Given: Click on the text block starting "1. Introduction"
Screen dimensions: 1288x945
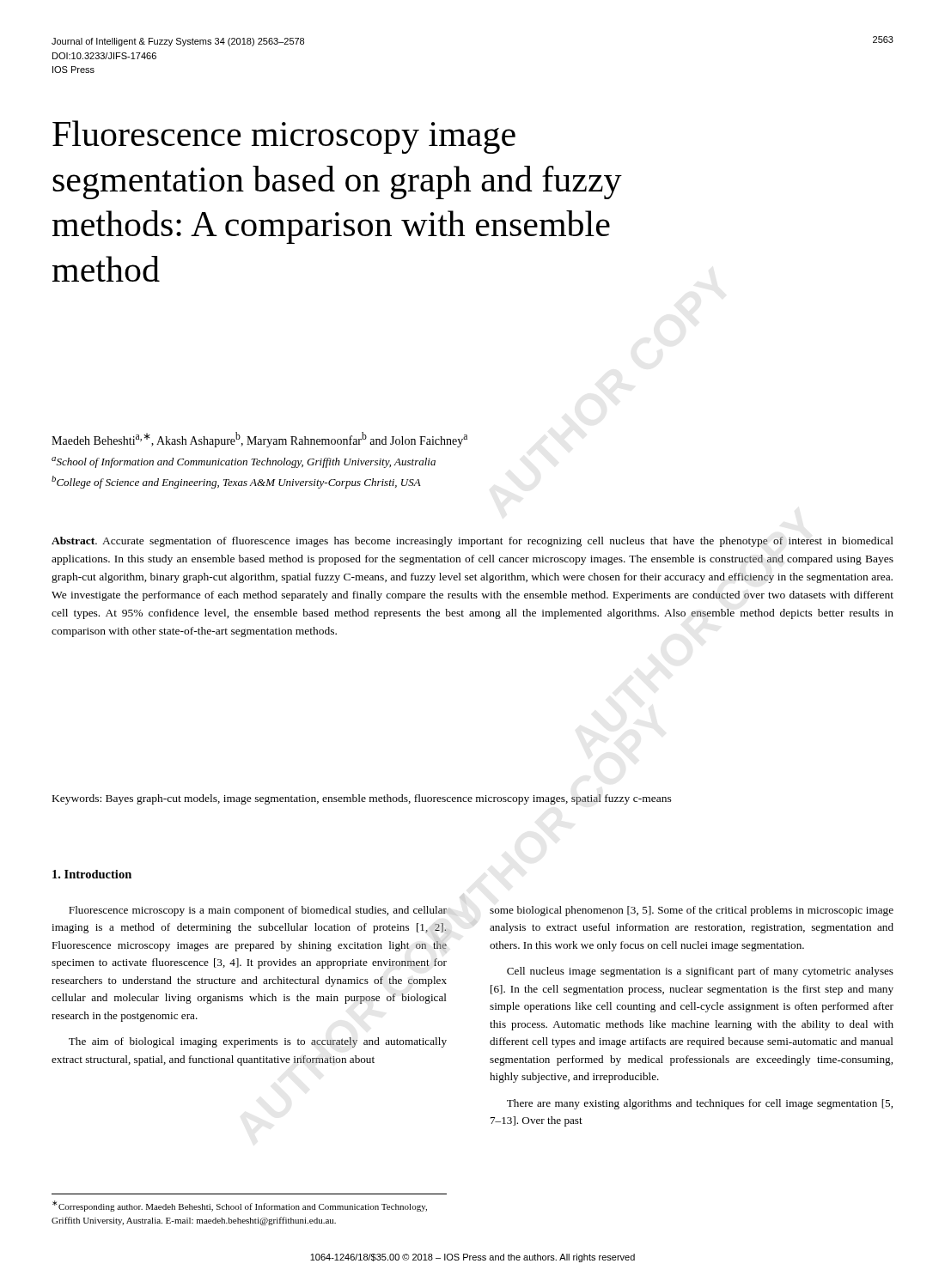Looking at the screenshot, I should (x=92, y=874).
